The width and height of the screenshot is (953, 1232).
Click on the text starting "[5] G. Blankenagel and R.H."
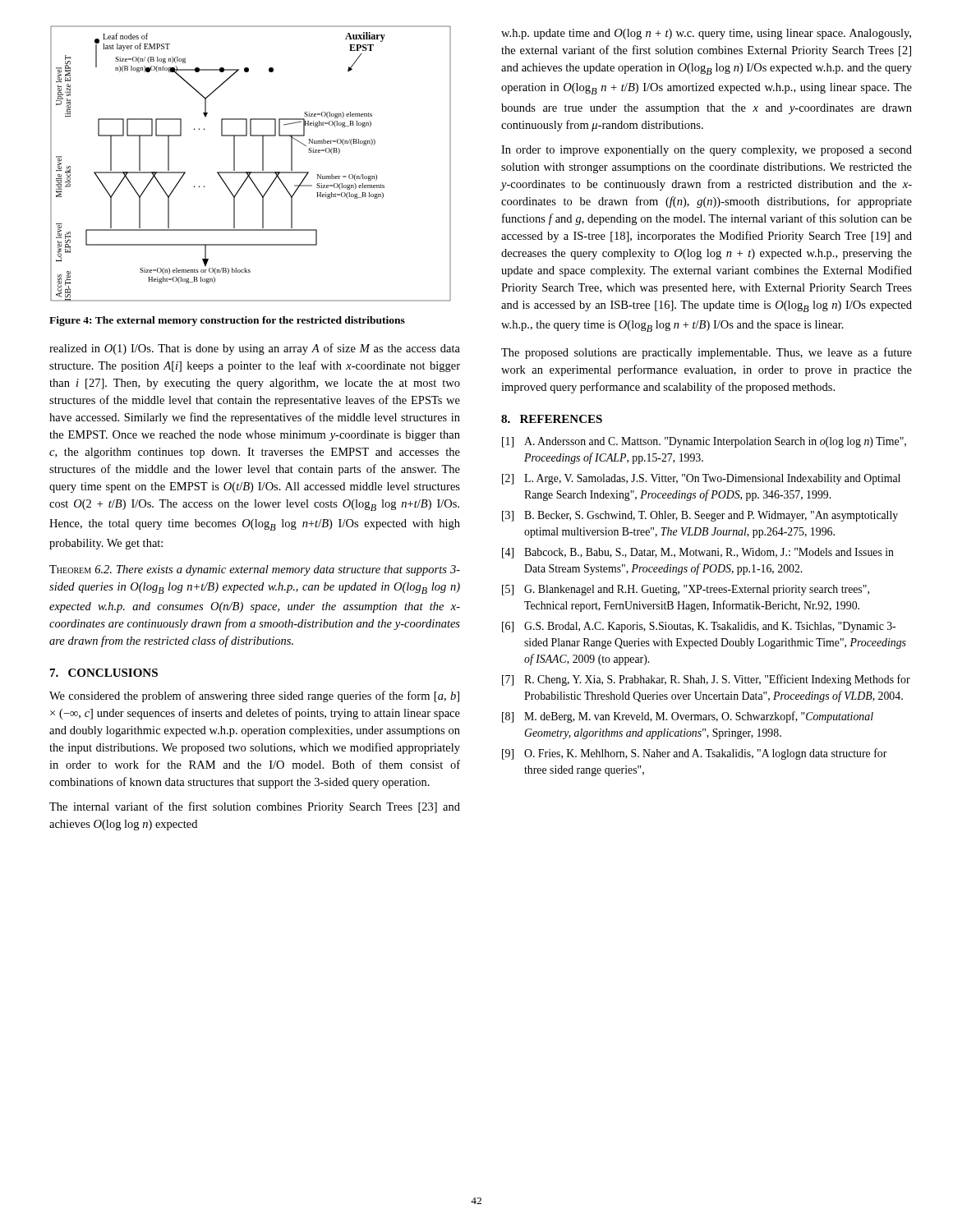tap(707, 598)
